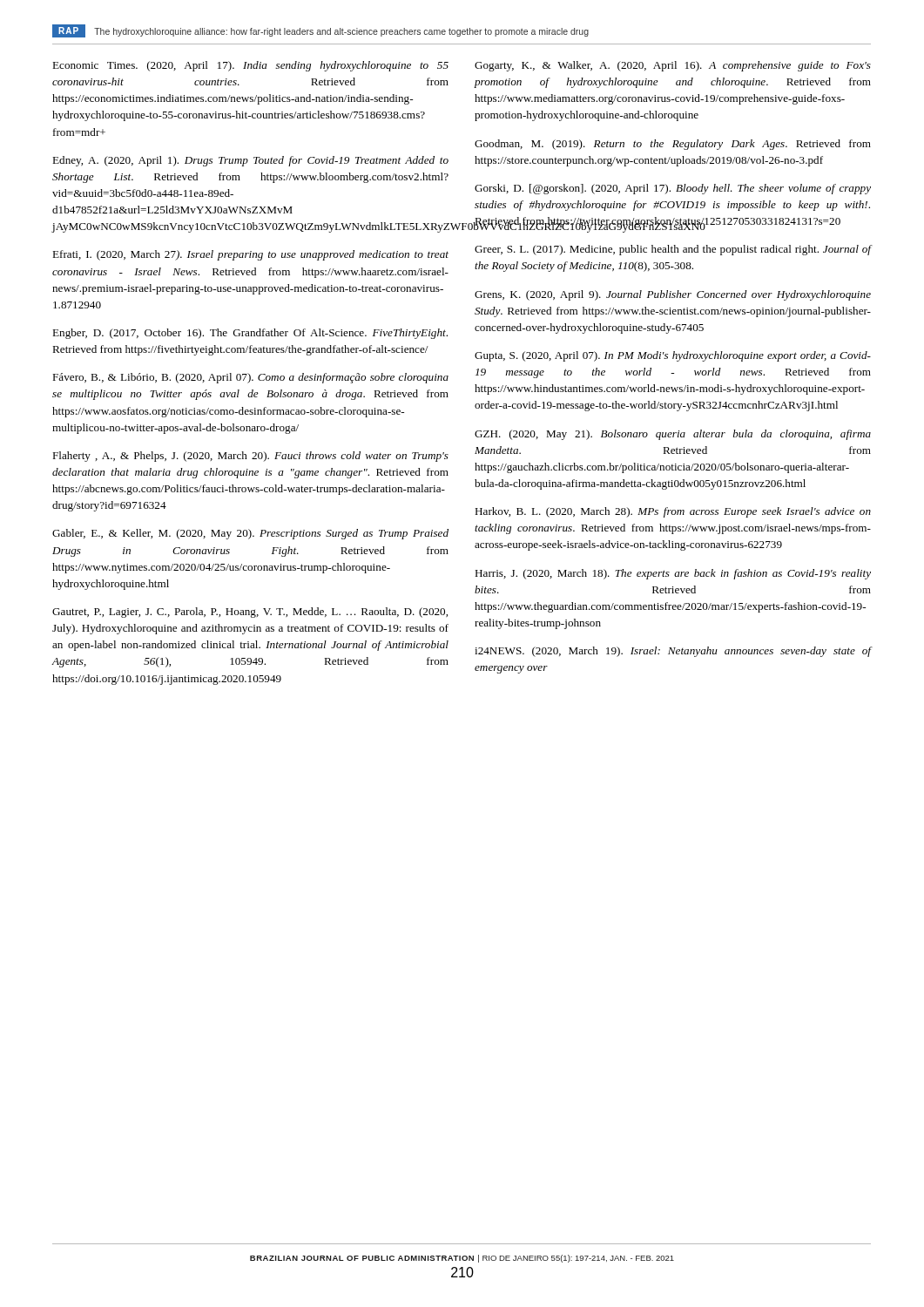The image size is (924, 1307).
Task: Click the passage that begins "i24NEWS. (2020, March 19)."
Action: 673,659
